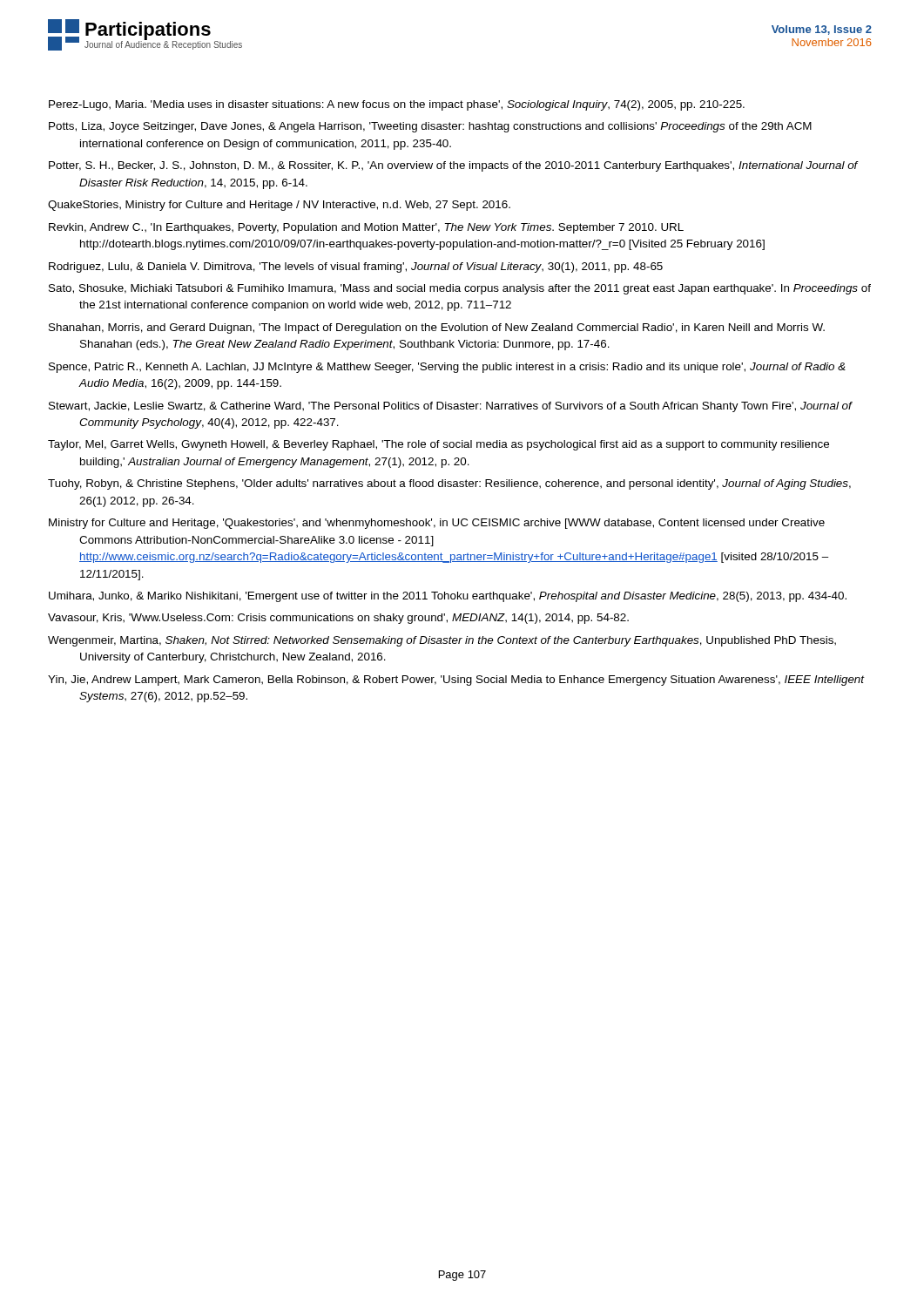Point to the block beginning "Rodriguez, Lulu, & Daniela"

pyautogui.click(x=355, y=266)
